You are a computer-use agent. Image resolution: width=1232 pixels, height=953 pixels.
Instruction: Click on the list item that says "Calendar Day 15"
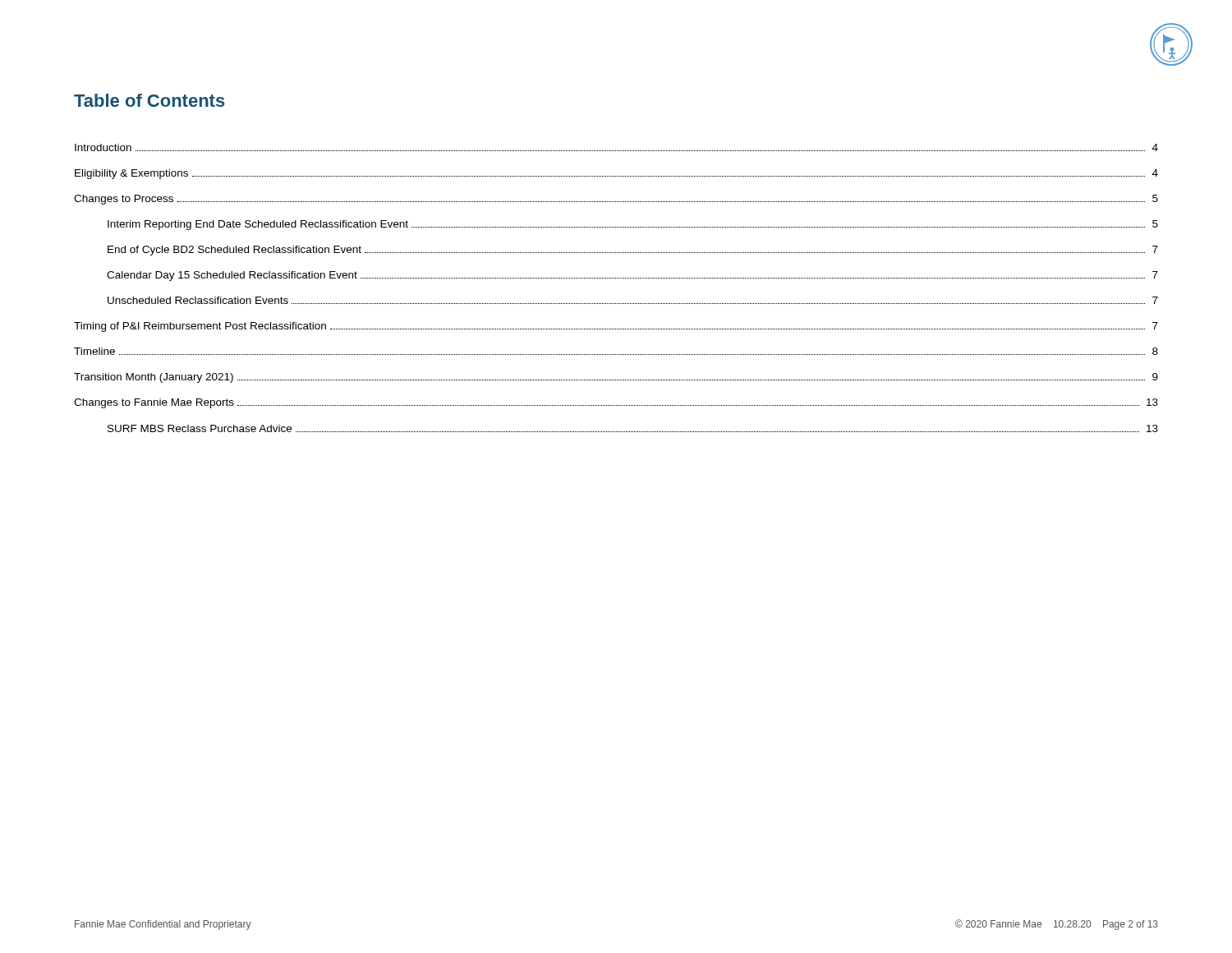click(632, 275)
